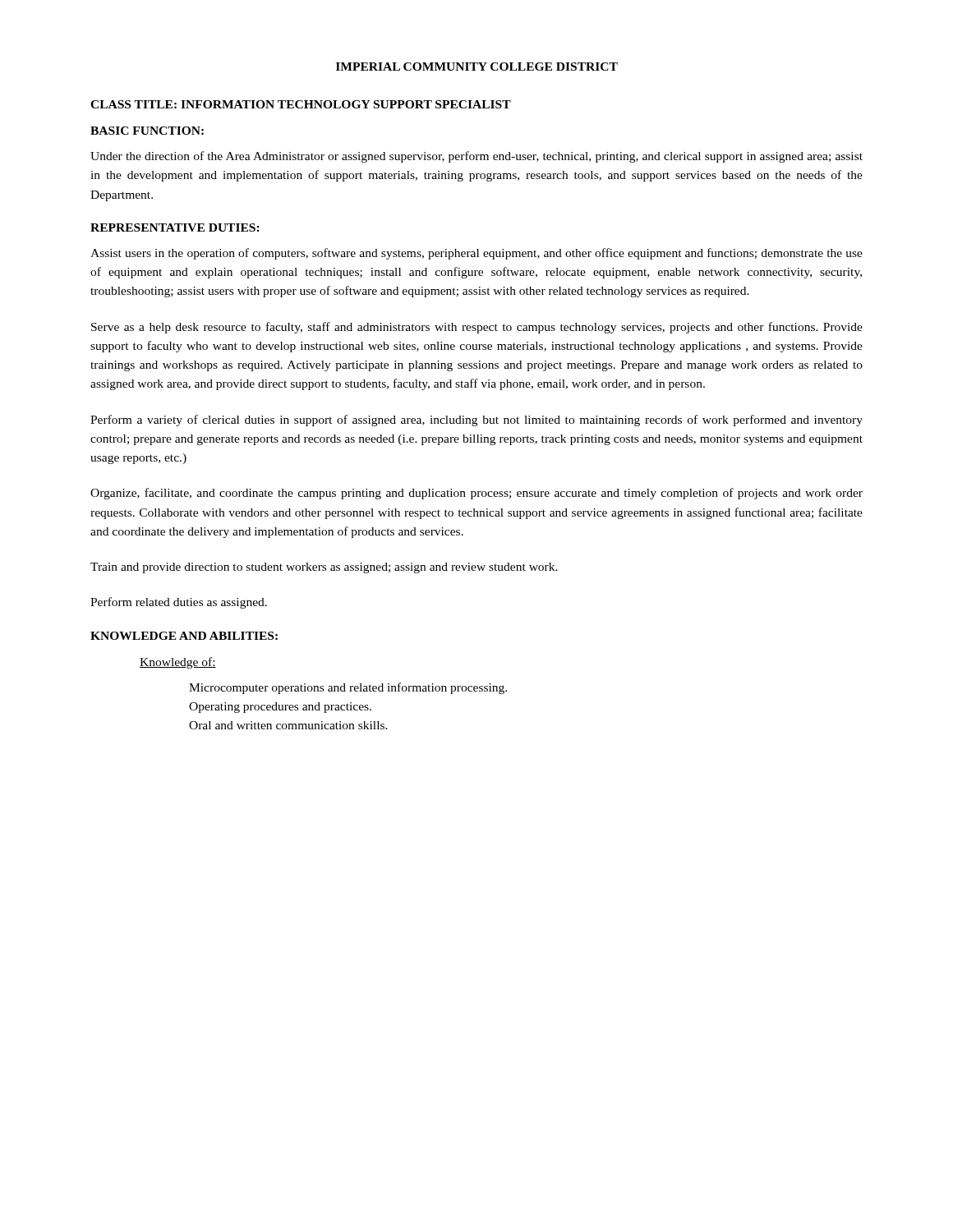Locate the text block that reads "Assist users in the operation of computers,"
Viewport: 953px width, 1232px height.
click(x=476, y=271)
